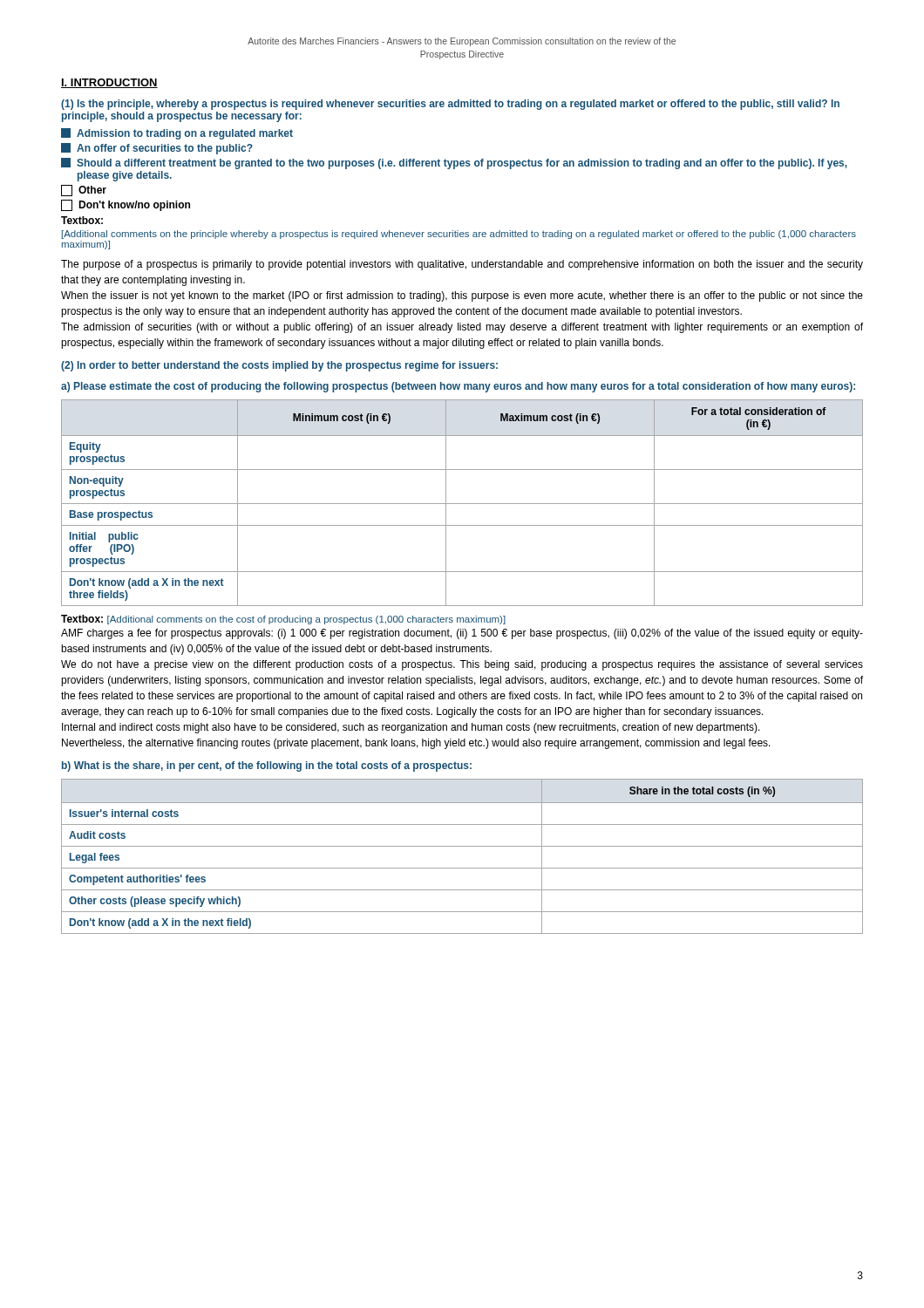Select the section header that reads "I. INTRODUCTION"
The image size is (924, 1308).
(x=109, y=83)
